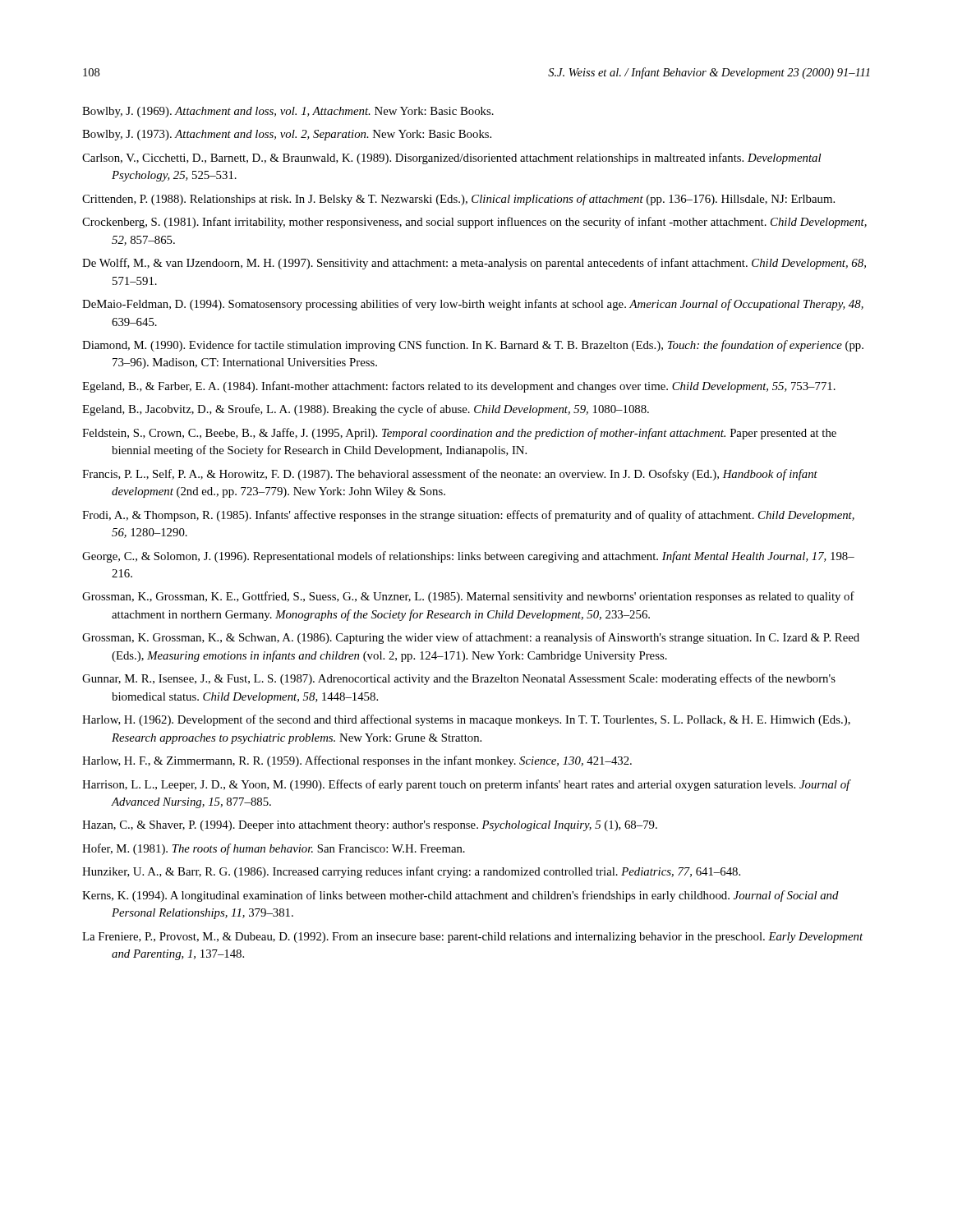Viewport: 953px width, 1232px height.
Task: Where is the passage that starts "Hofer, M. (1981)."?
Action: tap(274, 848)
